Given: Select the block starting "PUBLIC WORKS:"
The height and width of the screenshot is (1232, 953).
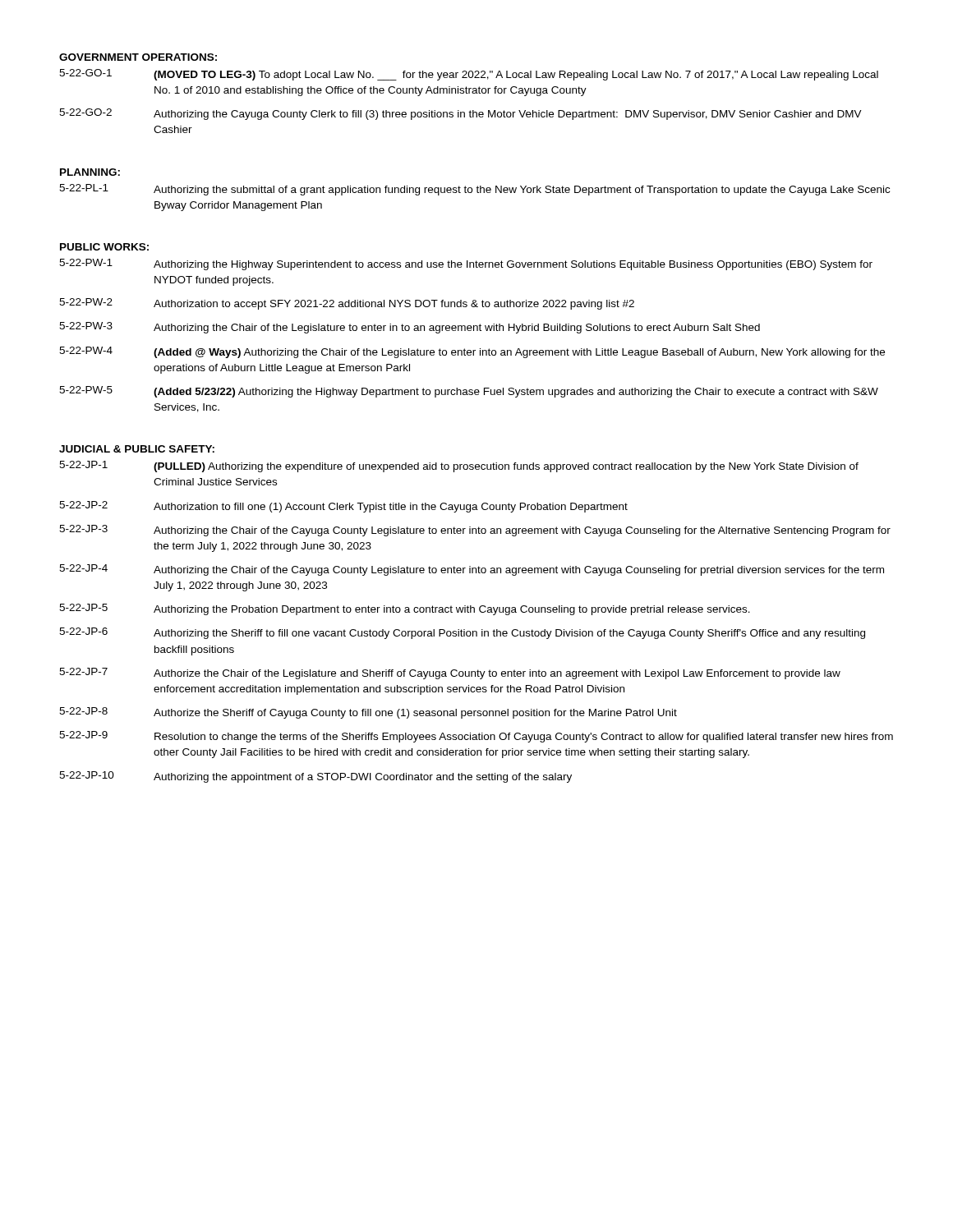Looking at the screenshot, I should 104,247.
